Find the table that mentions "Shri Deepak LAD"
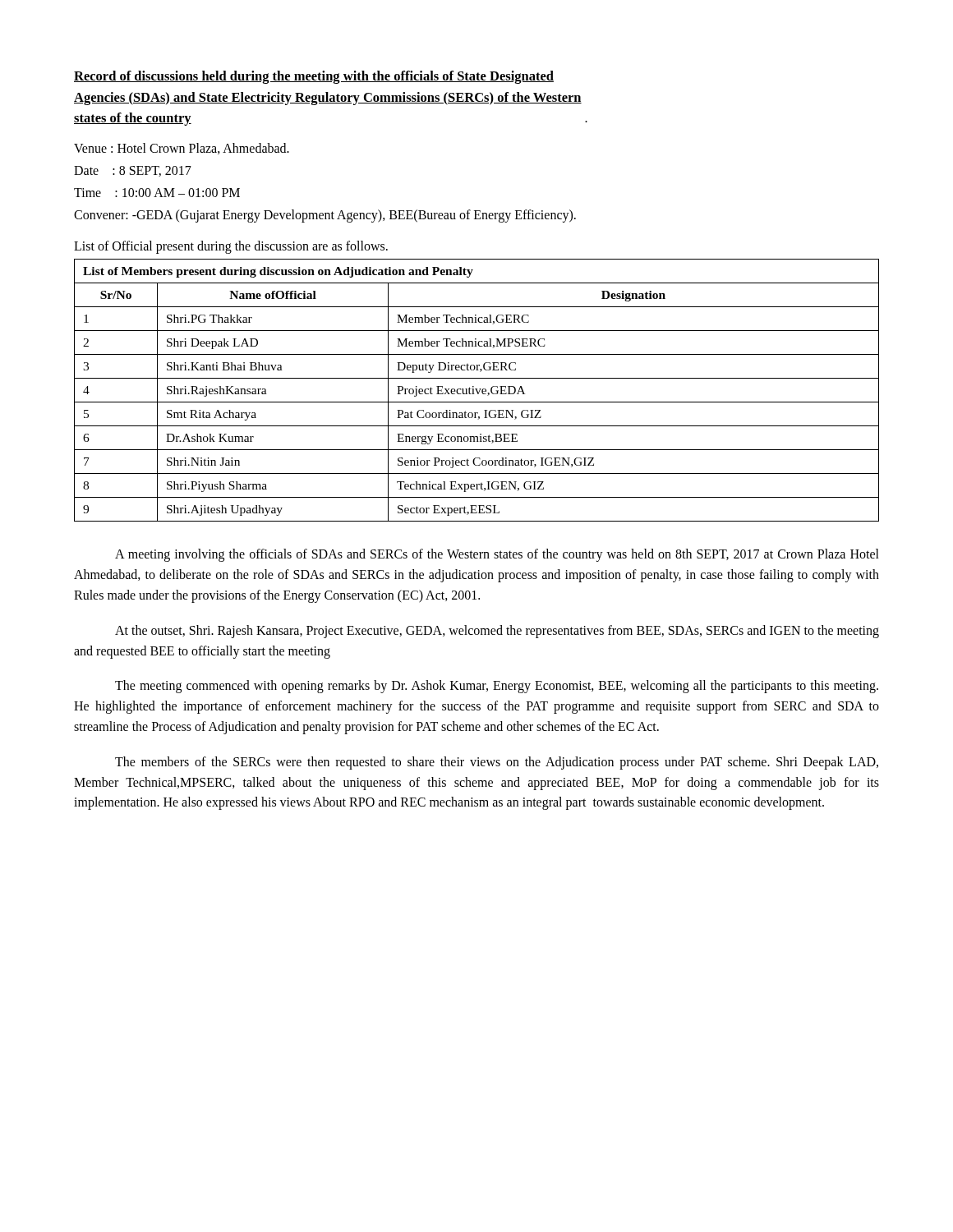This screenshot has width=953, height=1232. [x=476, y=390]
